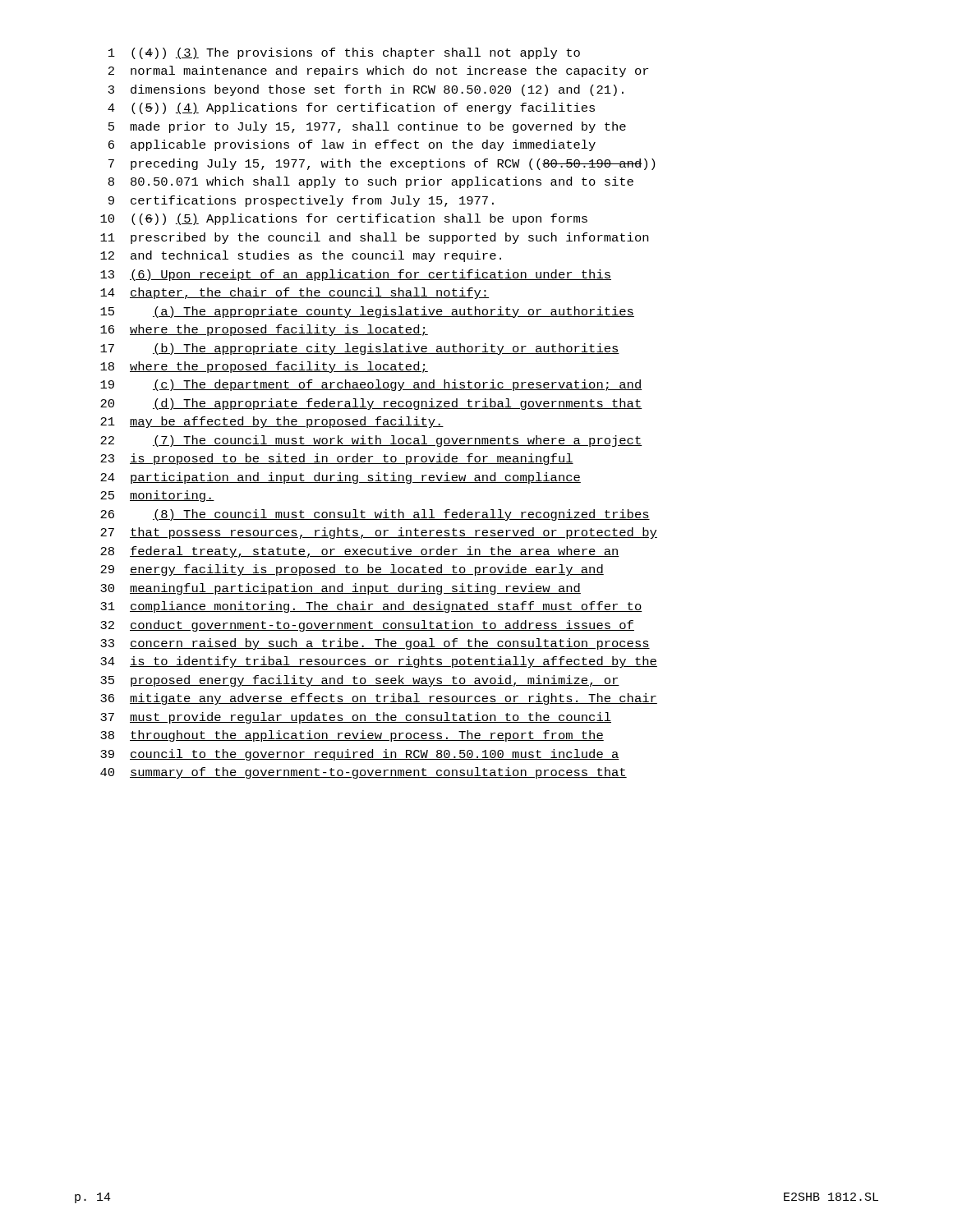Find the block starting "10 ((6)) (5)"
953x1232 pixels.
[476, 238]
